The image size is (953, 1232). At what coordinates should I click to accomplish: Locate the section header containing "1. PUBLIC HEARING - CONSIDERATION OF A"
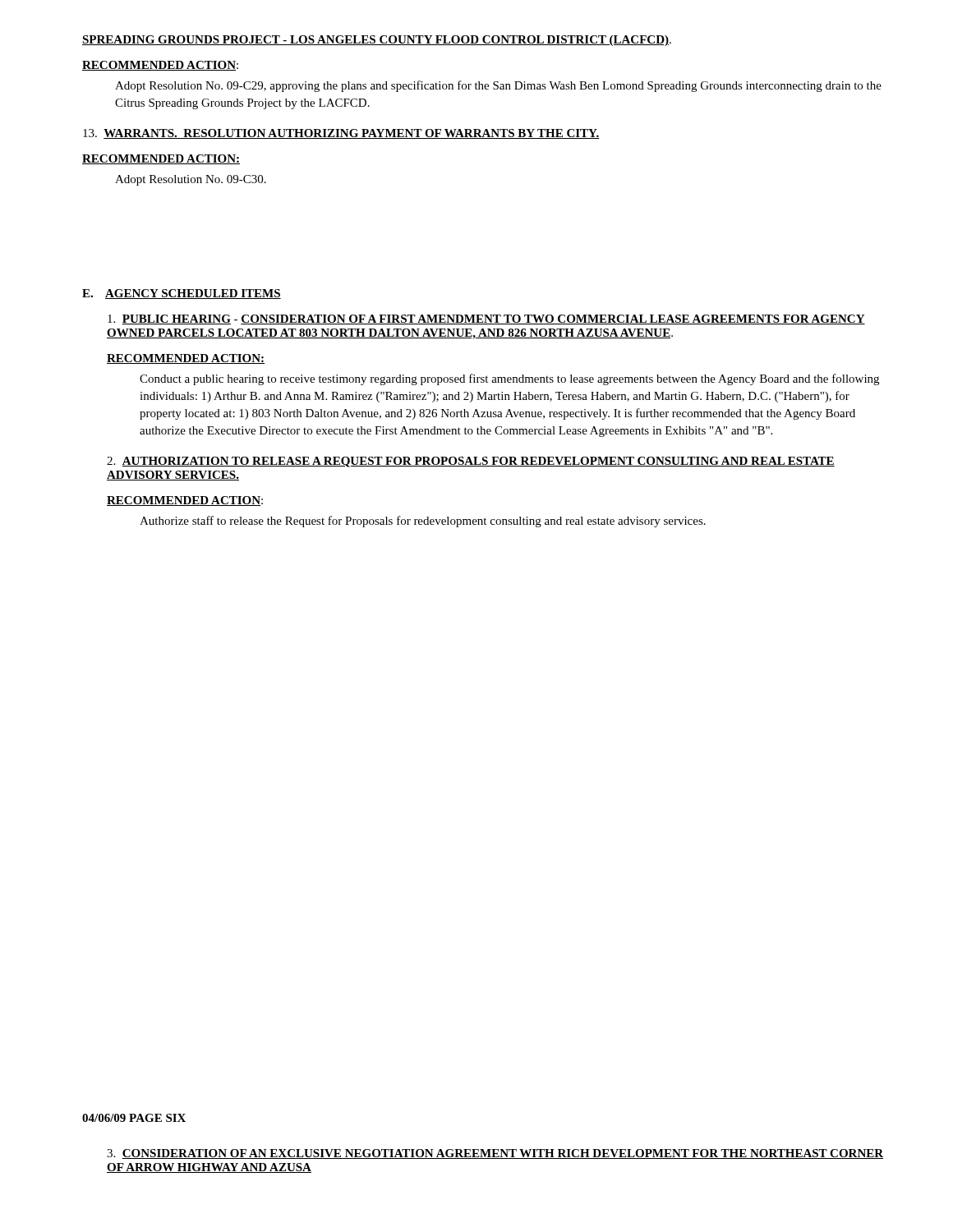486,326
